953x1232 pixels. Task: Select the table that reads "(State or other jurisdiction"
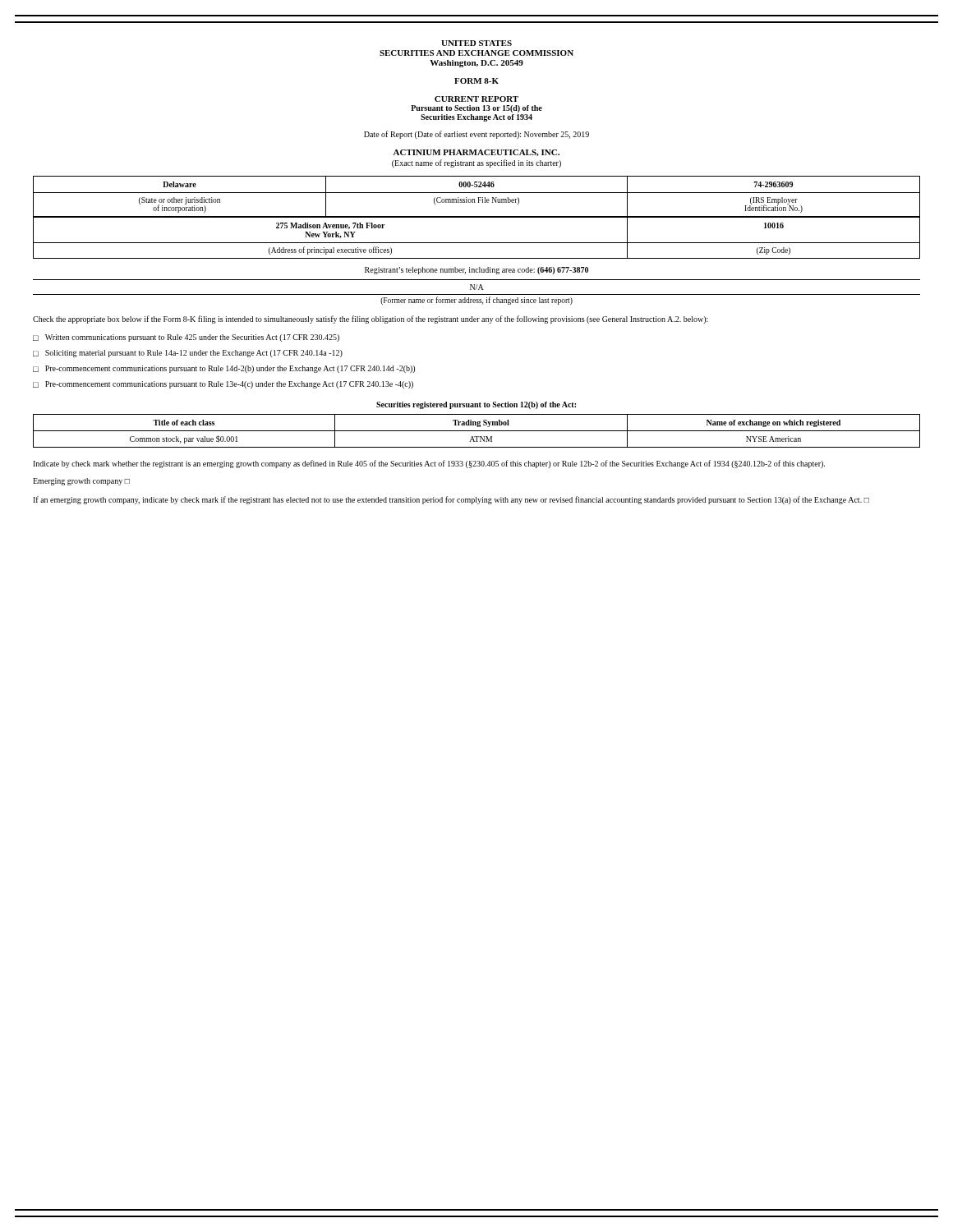tap(476, 196)
